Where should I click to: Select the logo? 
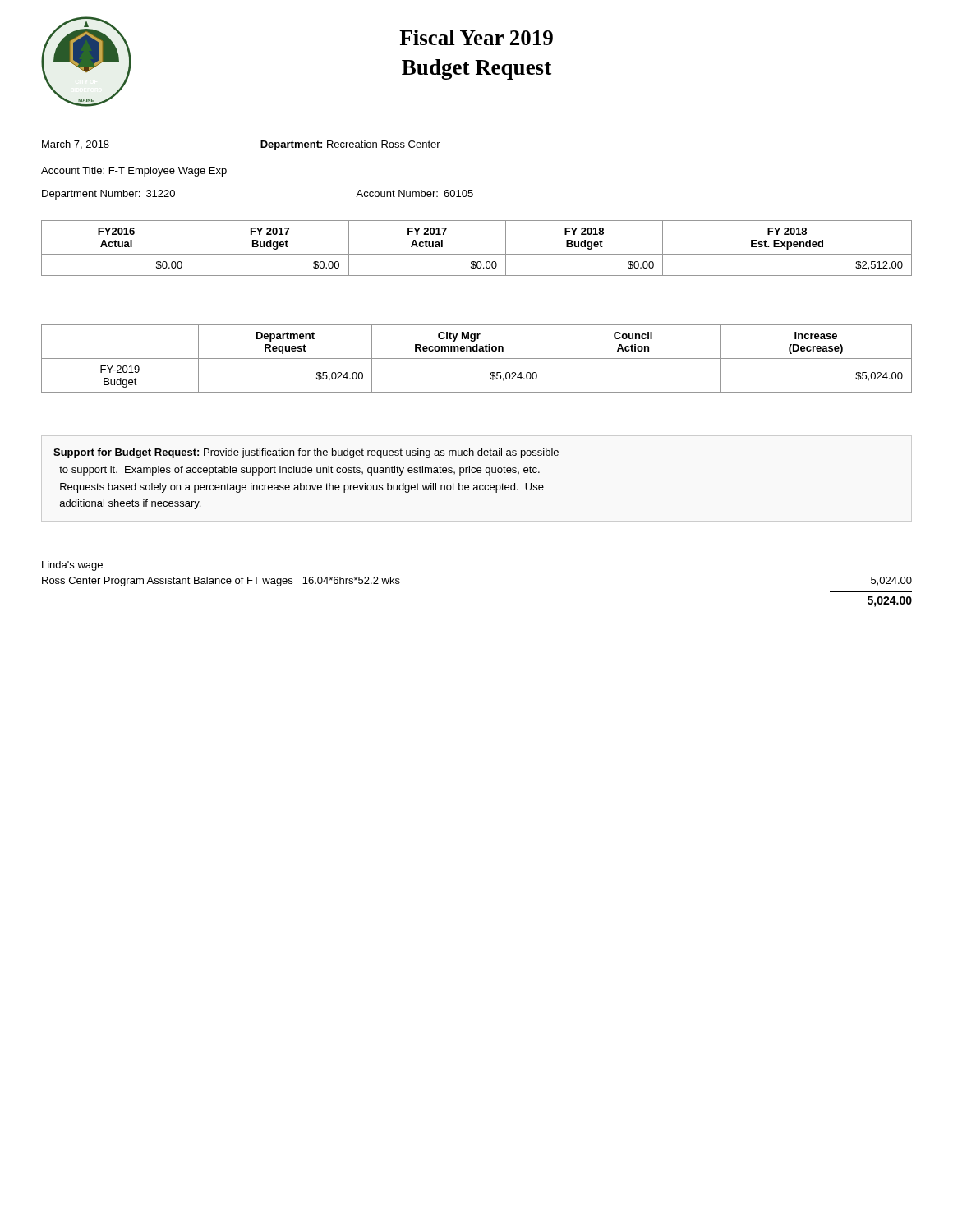pos(86,62)
